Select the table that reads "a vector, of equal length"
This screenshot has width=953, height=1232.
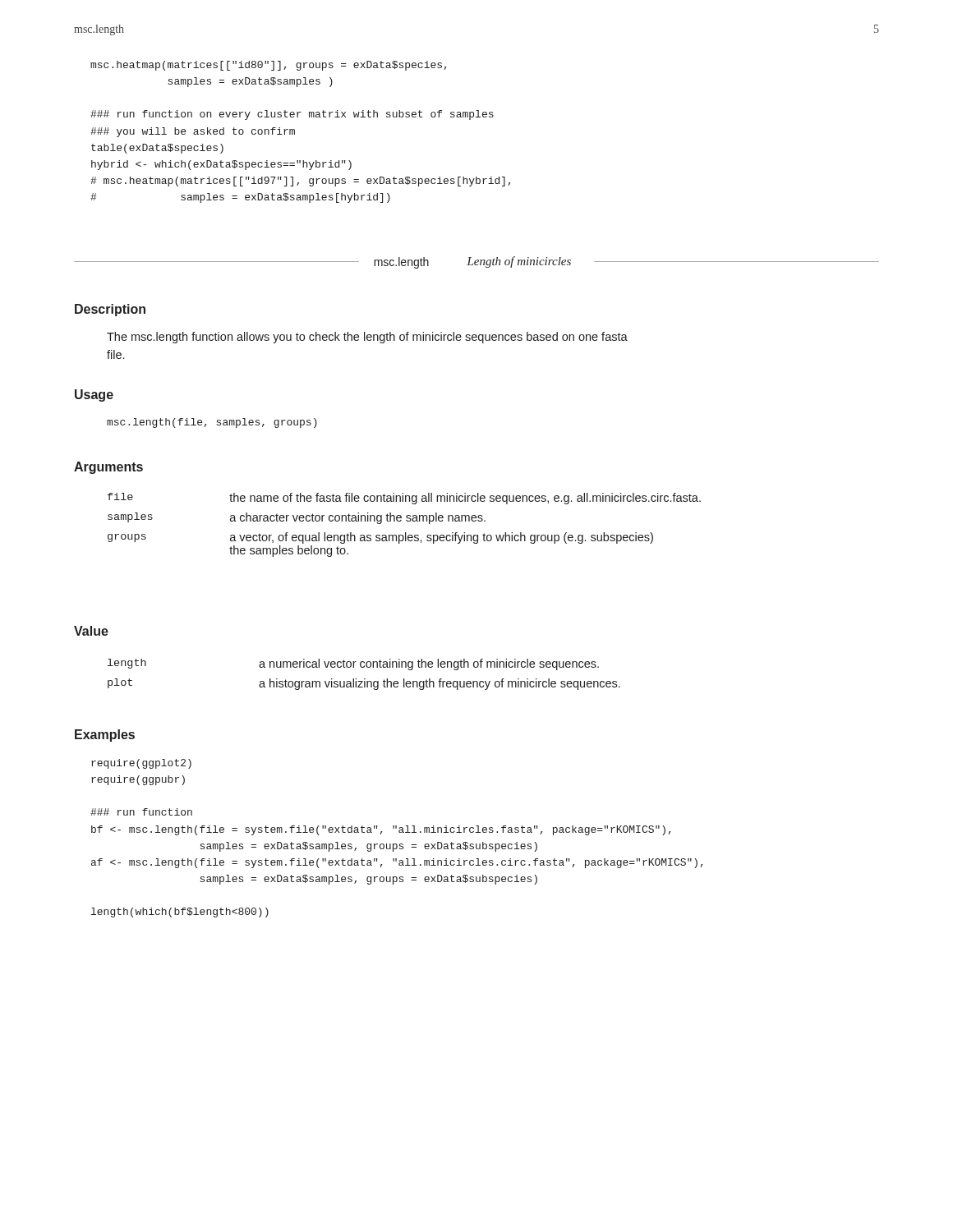[493, 524]
